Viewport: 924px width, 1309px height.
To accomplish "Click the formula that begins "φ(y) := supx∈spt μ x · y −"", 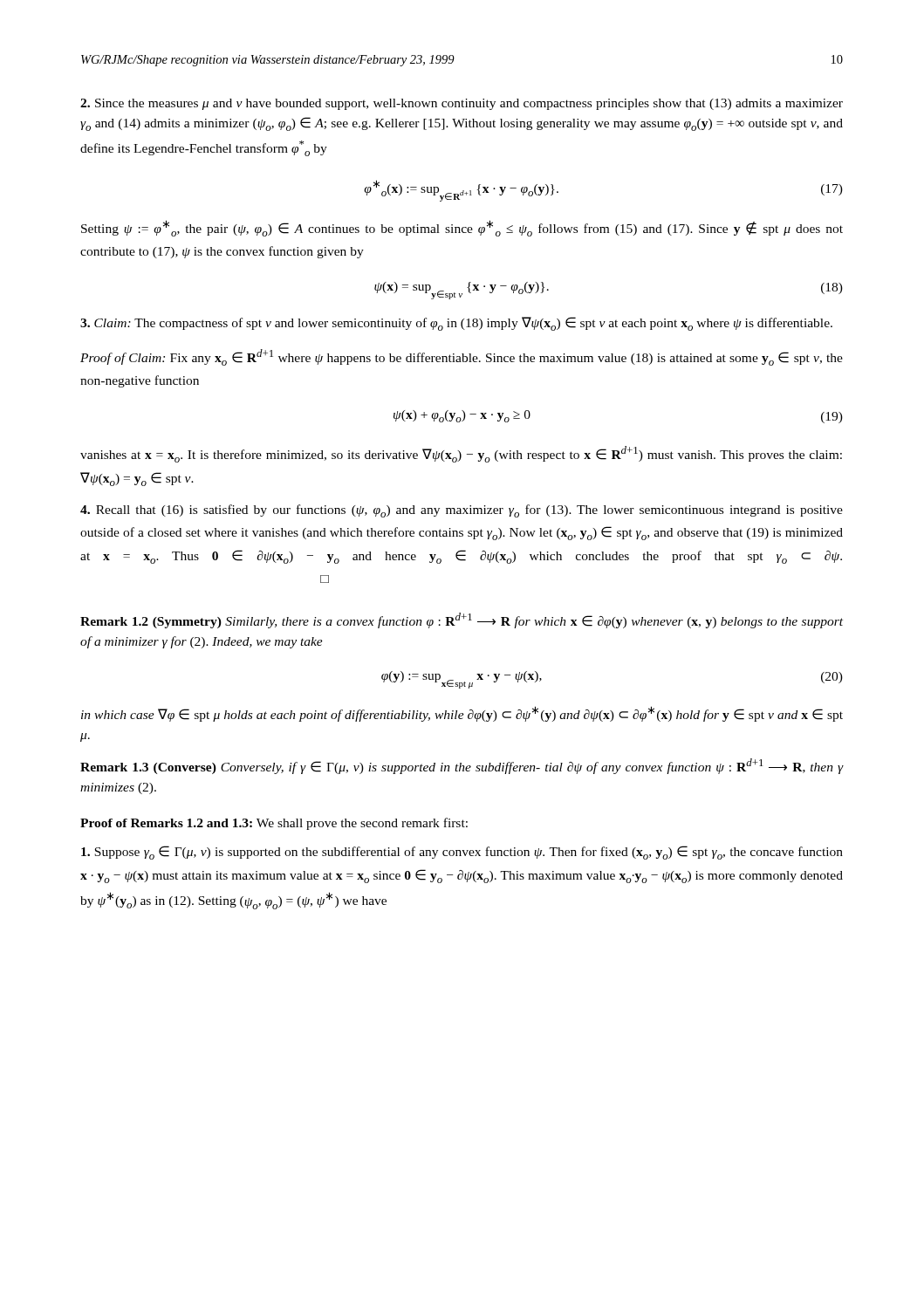I will [x=450, y=680].
